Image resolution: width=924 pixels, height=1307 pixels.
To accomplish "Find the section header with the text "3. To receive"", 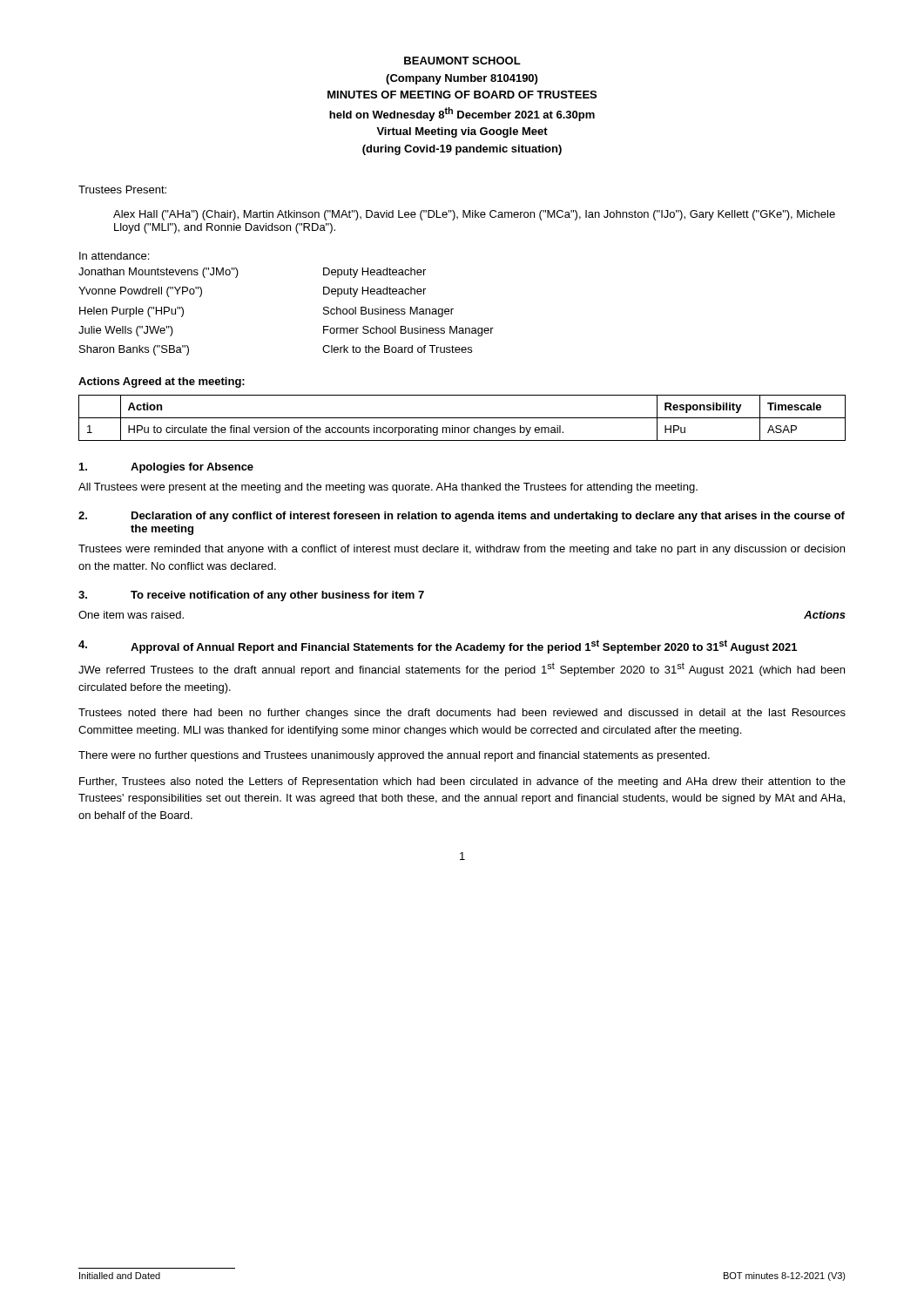I will (x=251, y=595).
